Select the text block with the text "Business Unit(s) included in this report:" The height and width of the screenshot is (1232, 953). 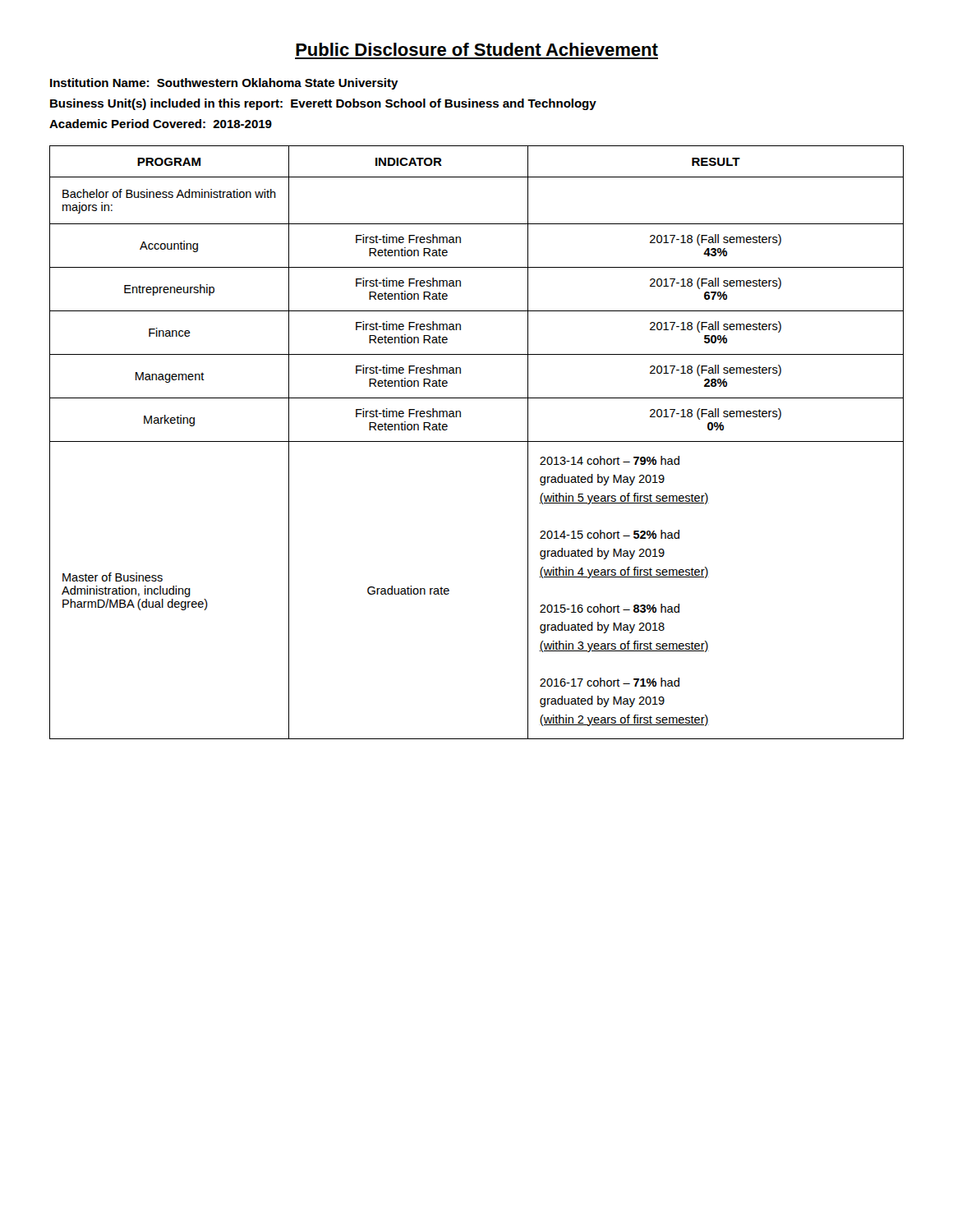point(323,103)
